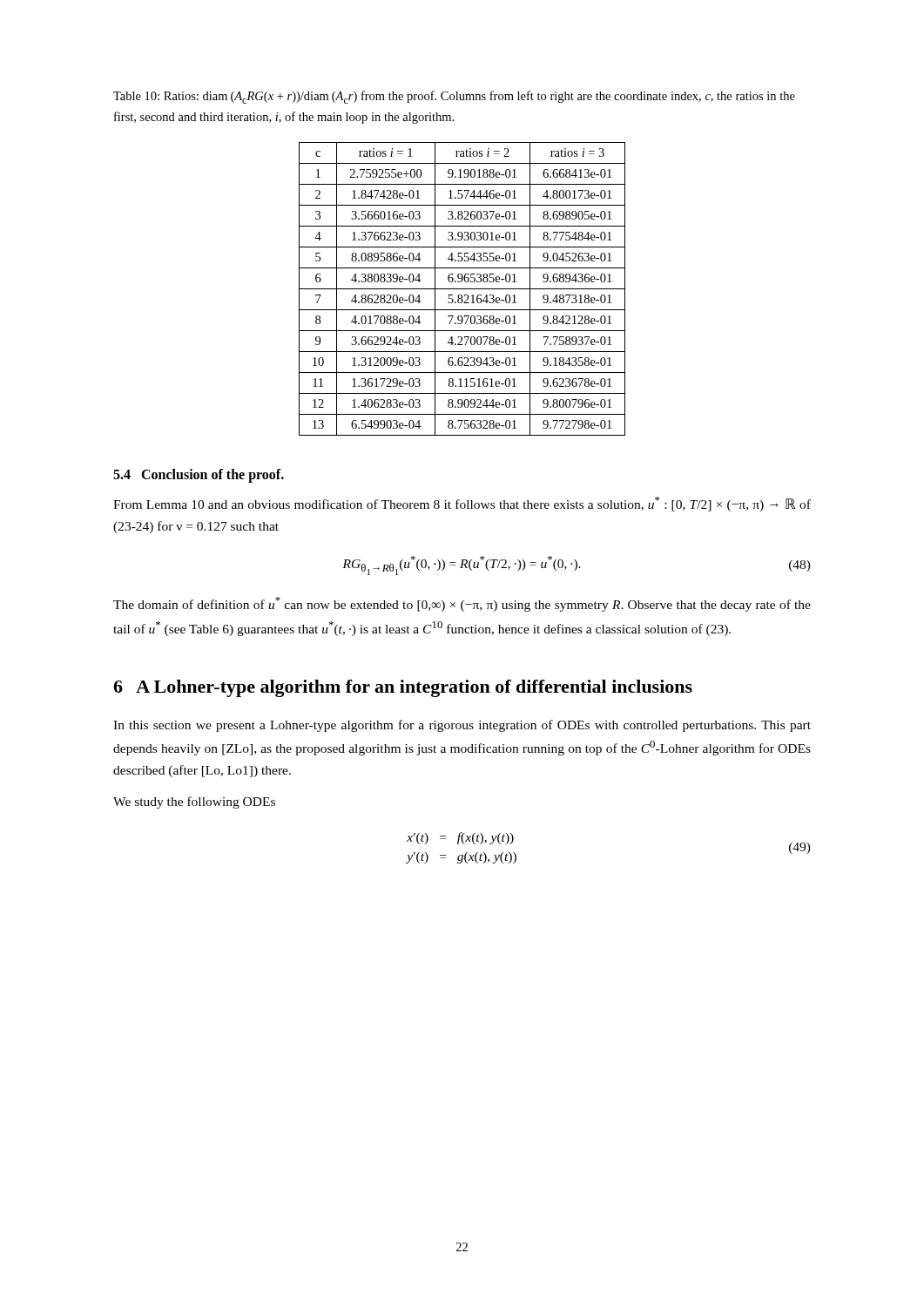
Task: Find the text block starting "We study the"
Action: [x=194, y=801]
